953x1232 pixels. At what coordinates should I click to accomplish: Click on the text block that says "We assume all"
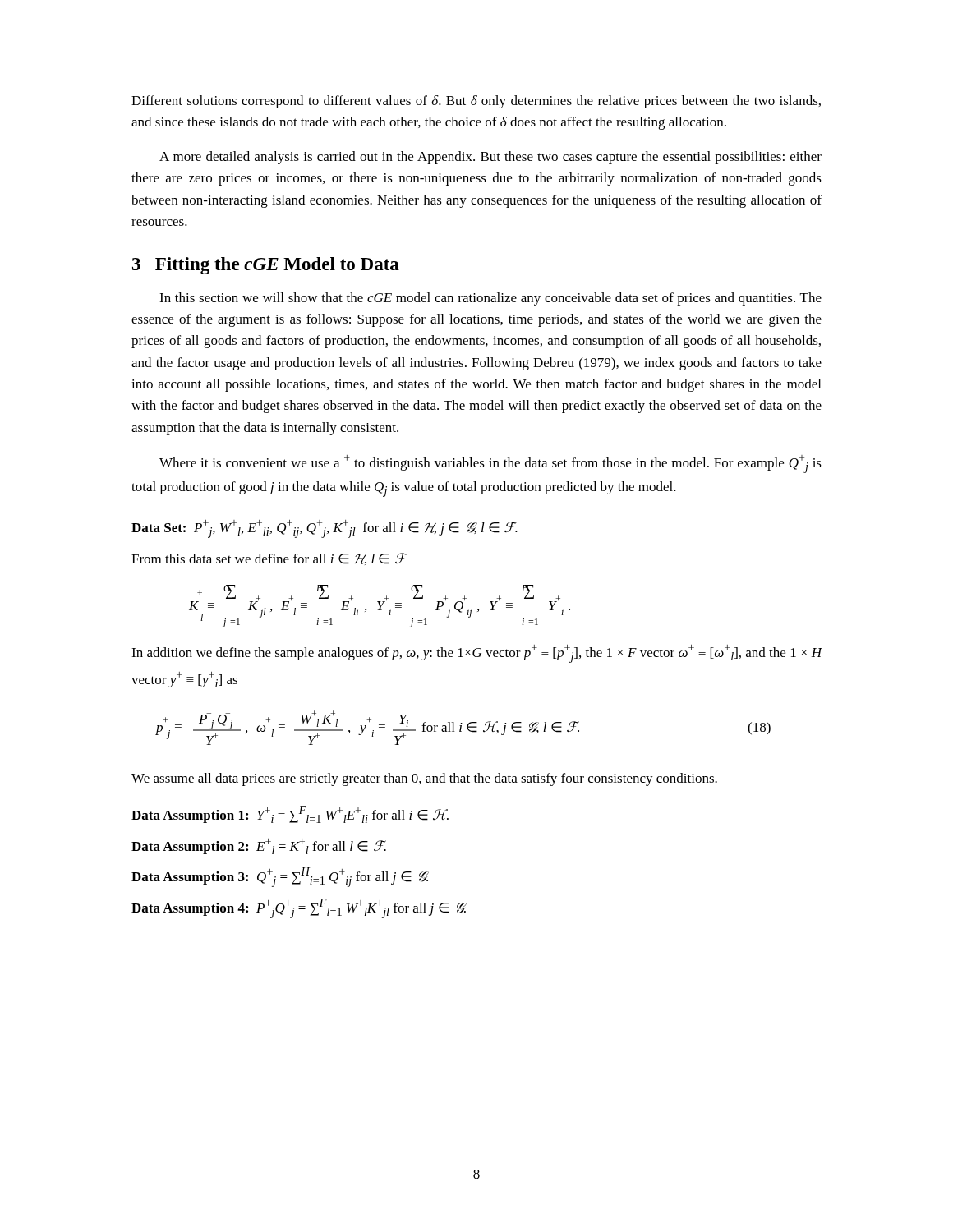click(476, 779)
